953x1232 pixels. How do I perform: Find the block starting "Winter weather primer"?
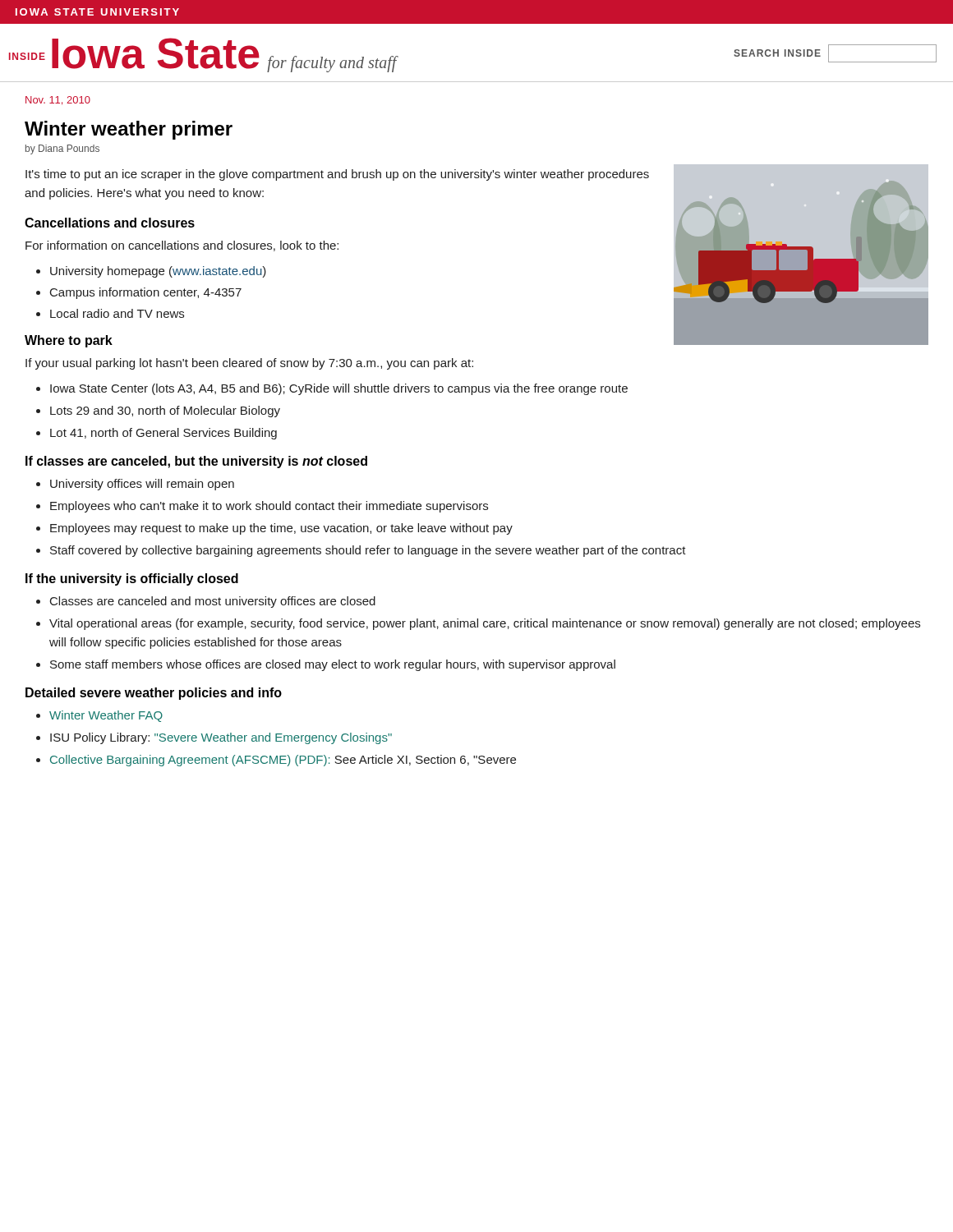pyautogui.click(x=129, y=128)
